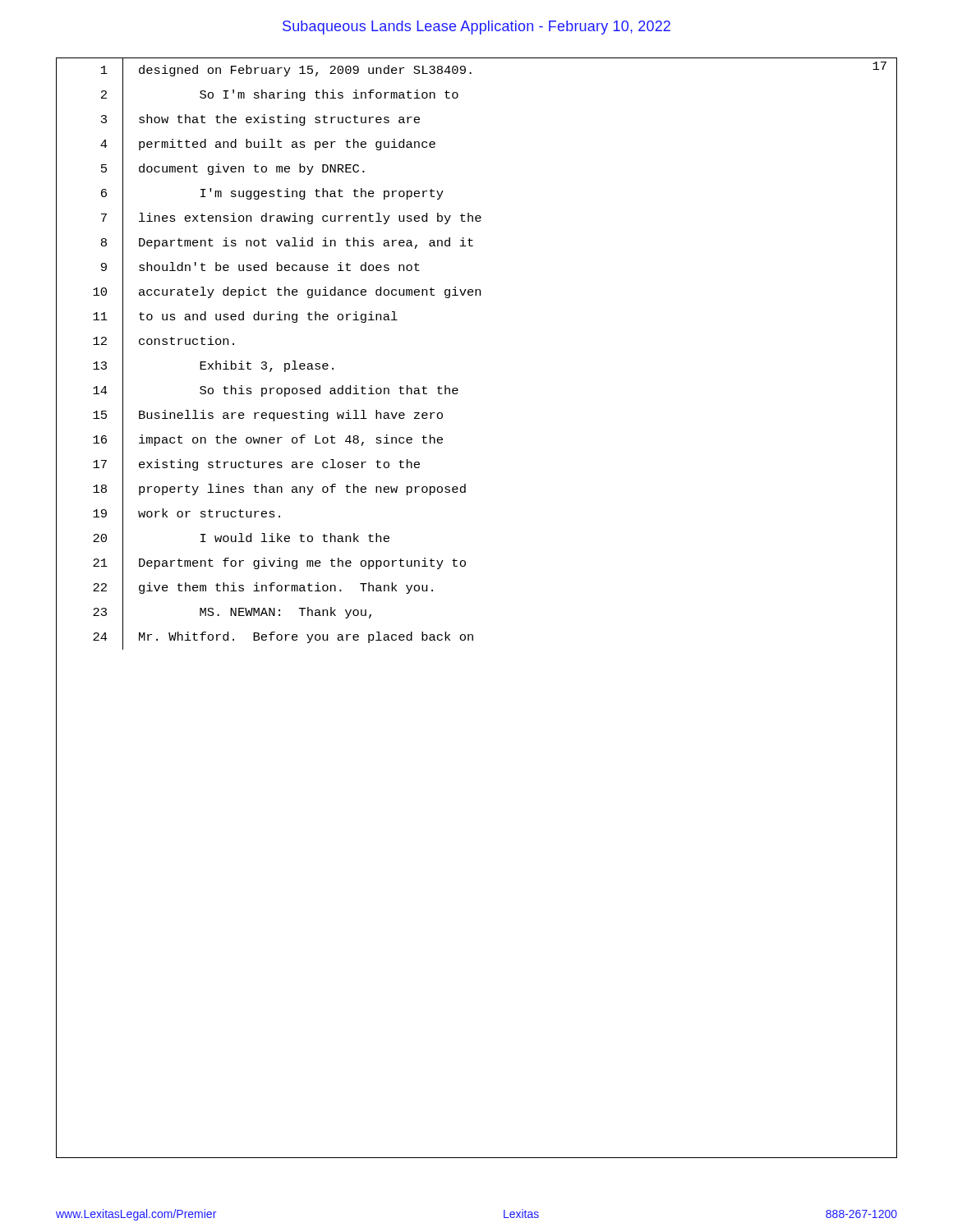Find the list item with the text "15 Businellis are requesting will"

[250, 416]
